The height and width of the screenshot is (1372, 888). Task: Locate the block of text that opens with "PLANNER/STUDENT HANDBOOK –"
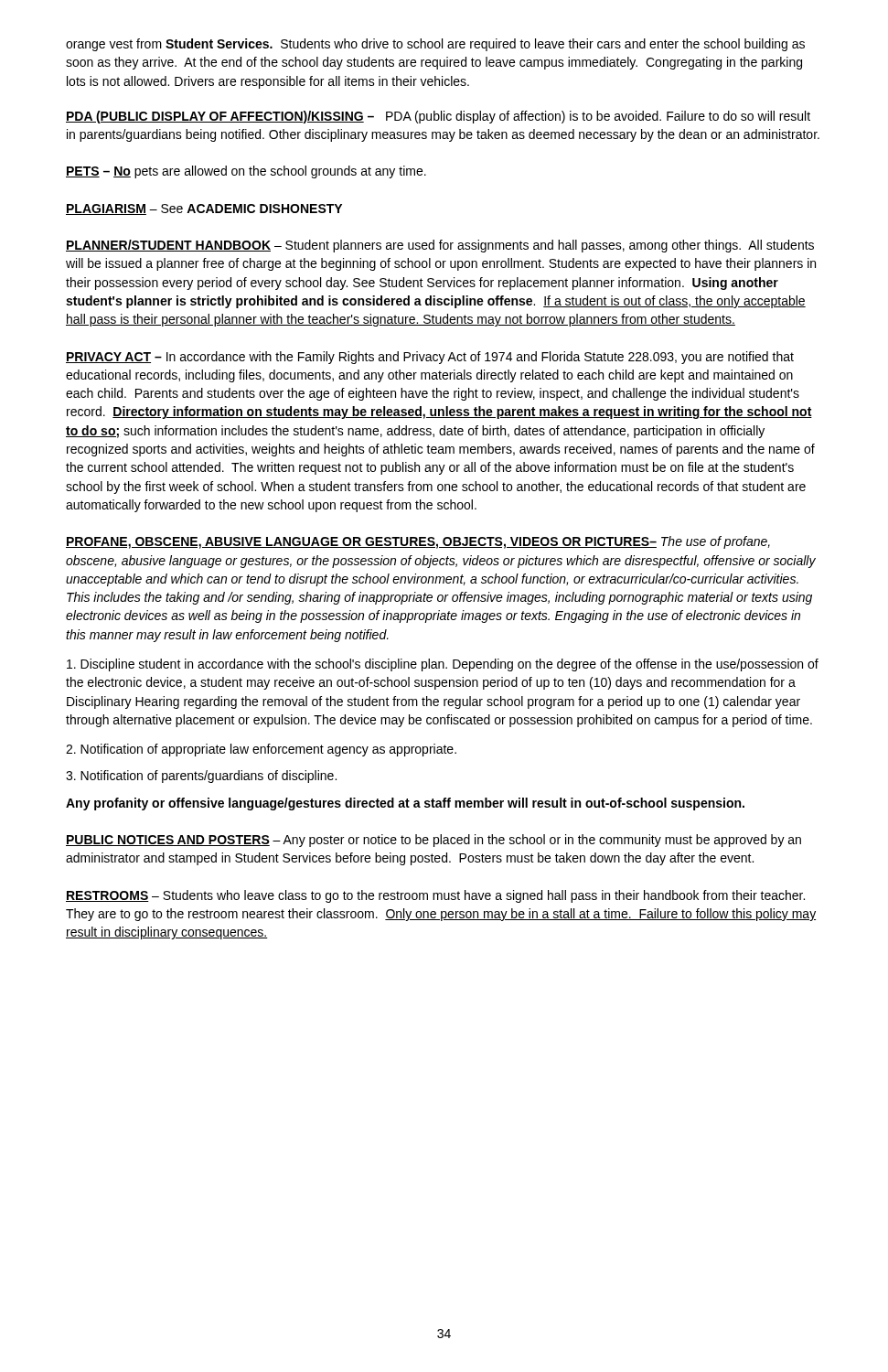444,282
